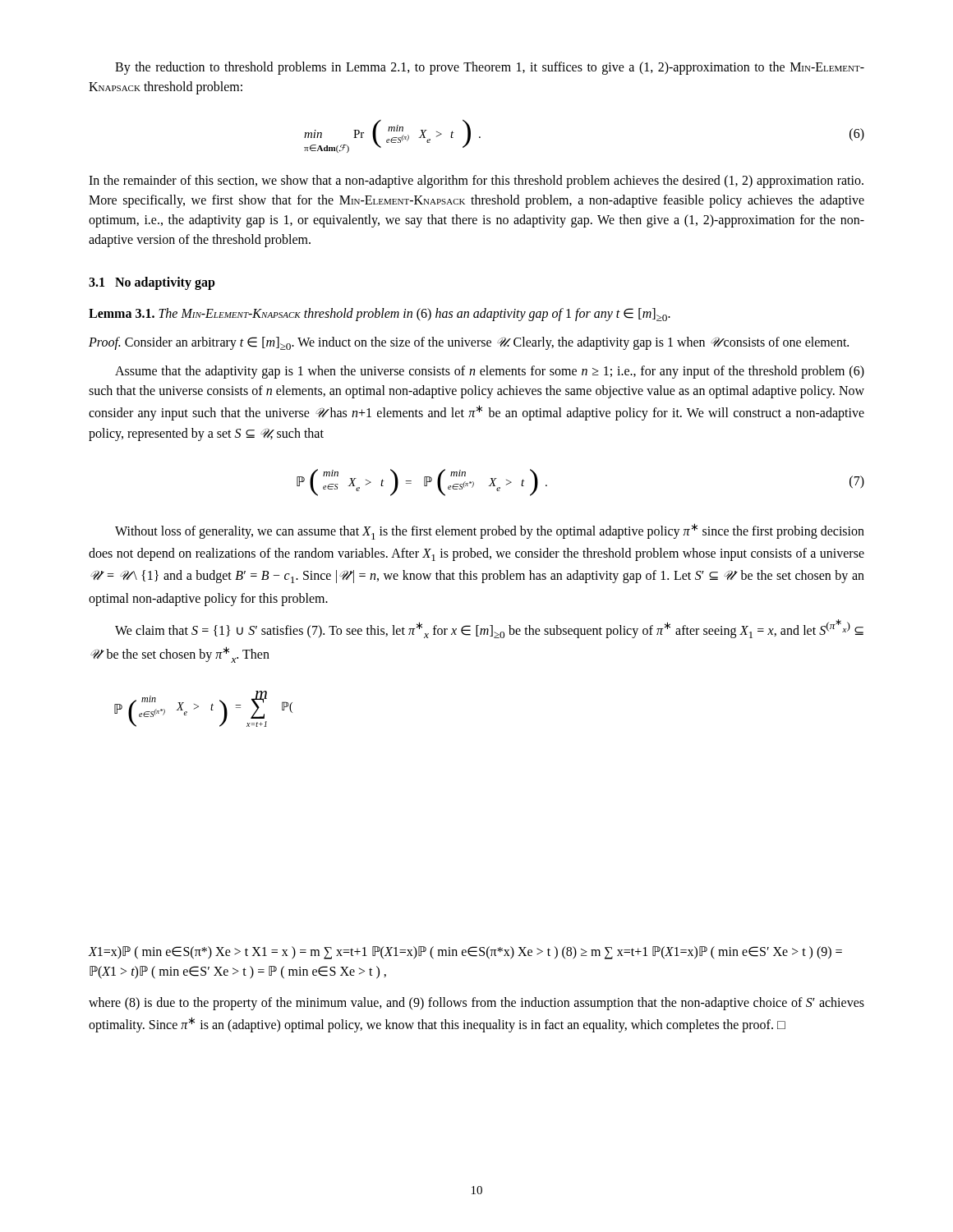Click the passage that begins "Lemma 3.1. The Min-Element-Knapsack"
The height and width of the screenshot is (1232, 953).
380,315
